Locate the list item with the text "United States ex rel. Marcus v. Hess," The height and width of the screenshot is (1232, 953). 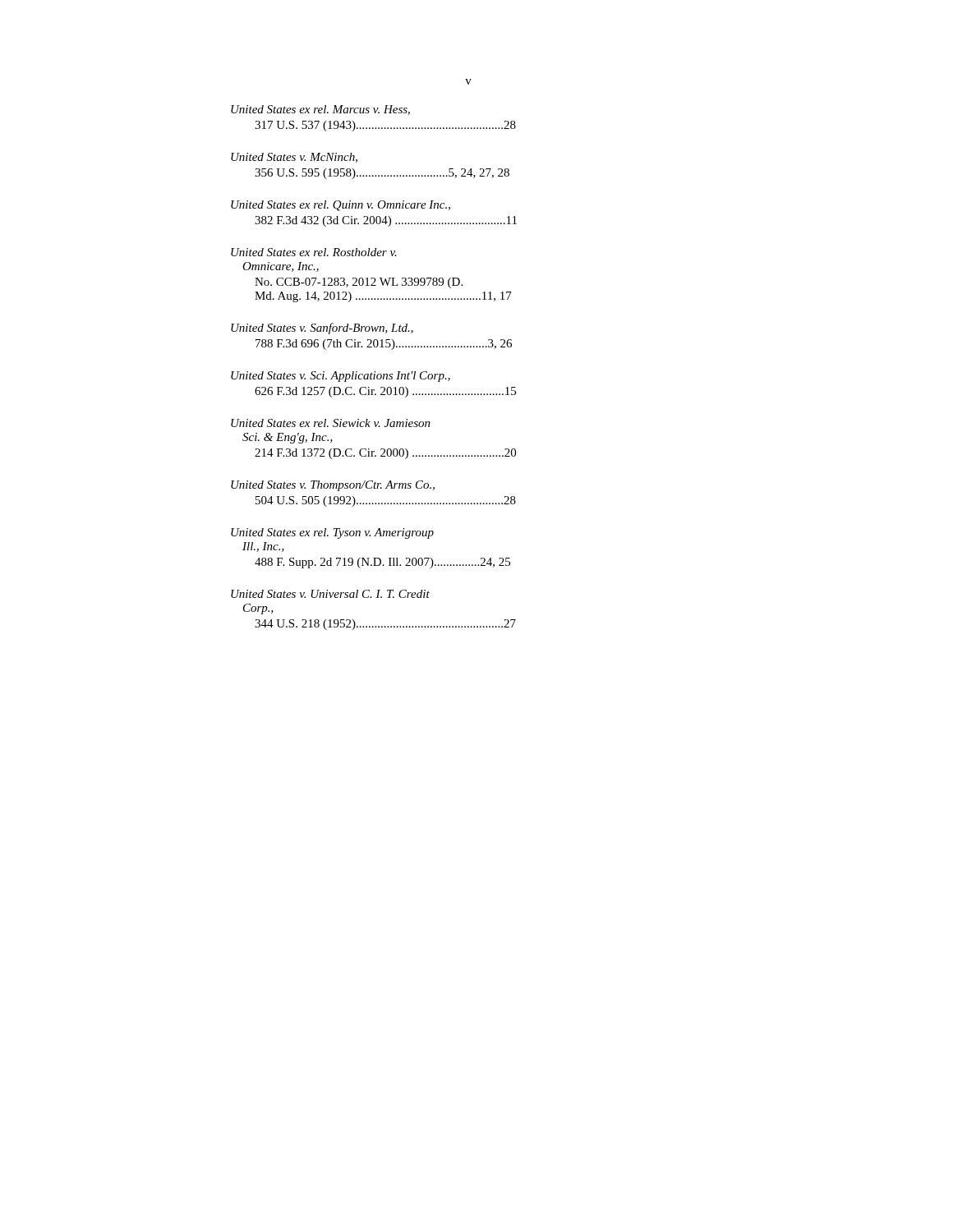[468, 117]
